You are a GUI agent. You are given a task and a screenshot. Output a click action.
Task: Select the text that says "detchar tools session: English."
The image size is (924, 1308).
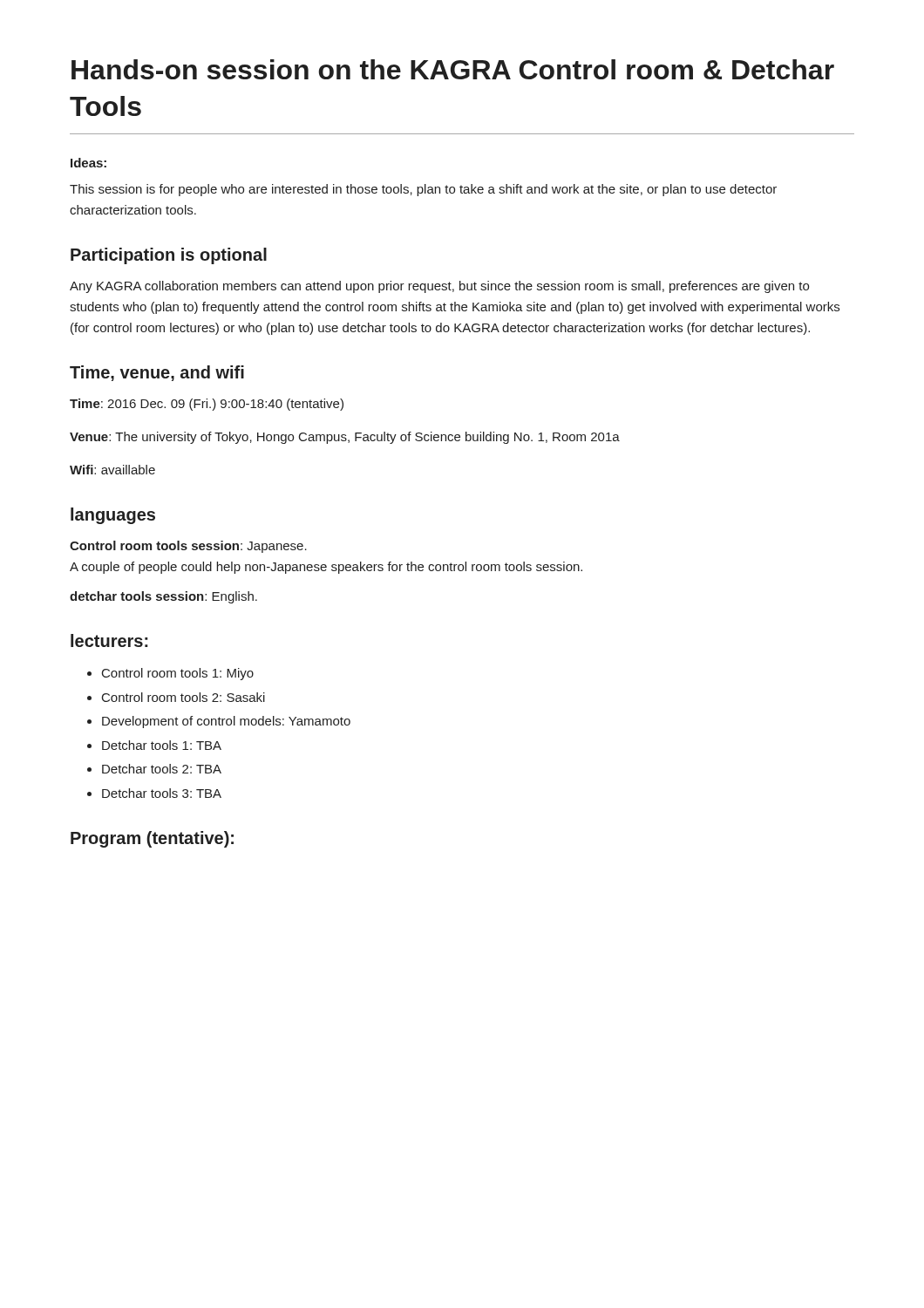164,596
